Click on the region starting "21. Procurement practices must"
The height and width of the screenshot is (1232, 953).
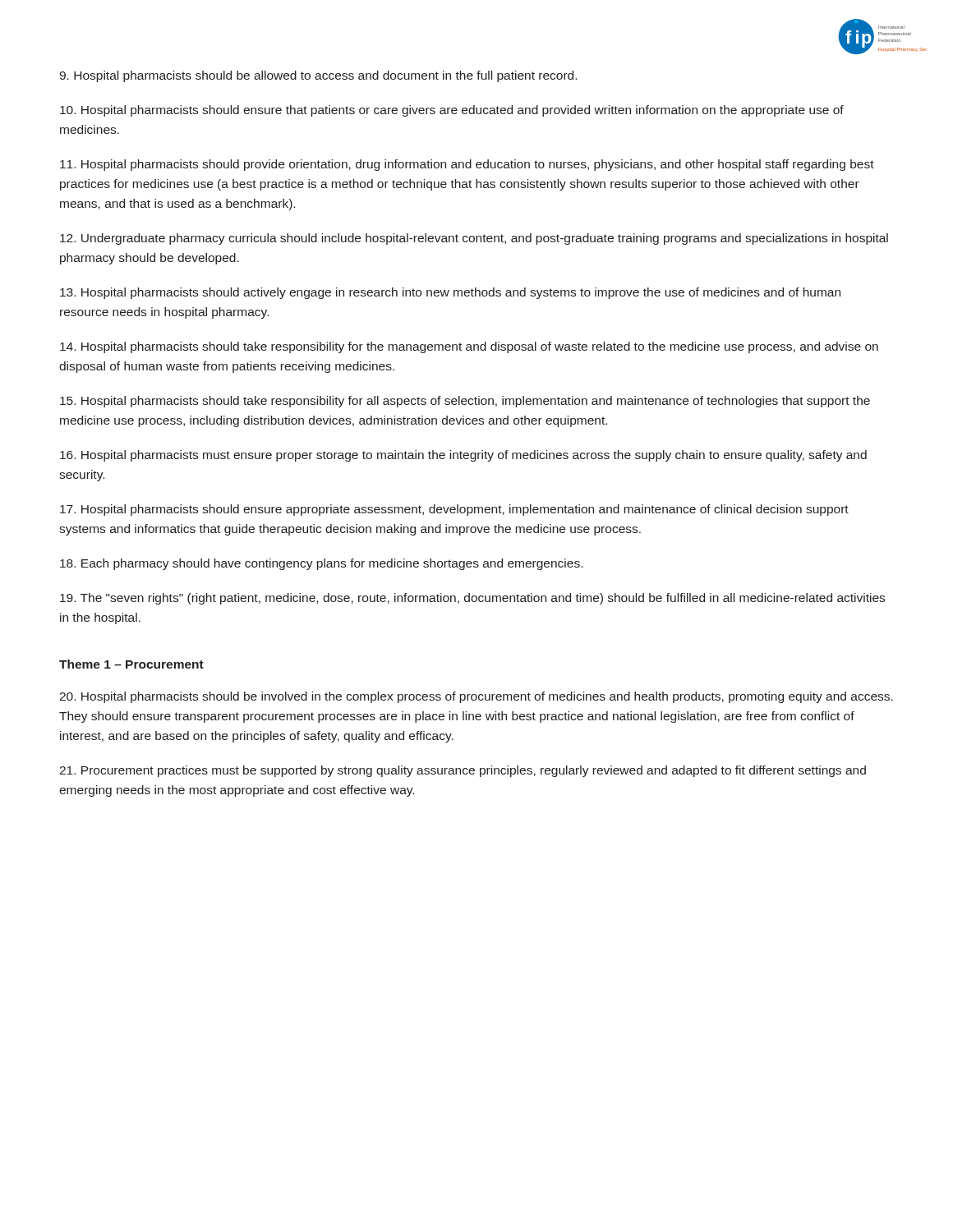(463, 780)
